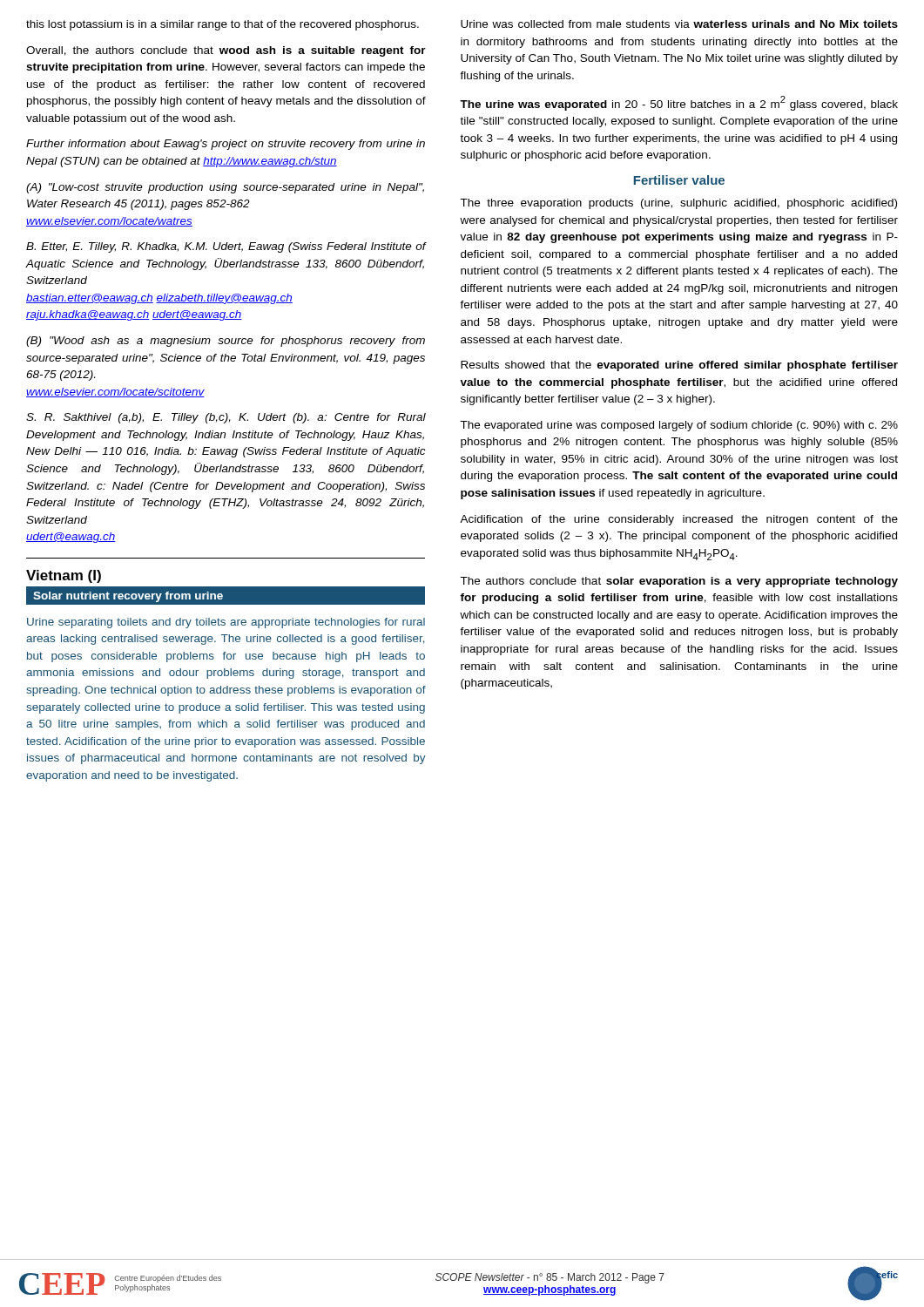Point to the block beginning "S. R. Sakthivel (a,b),"
Screen dimensions: 1307x924
[226, 477]
